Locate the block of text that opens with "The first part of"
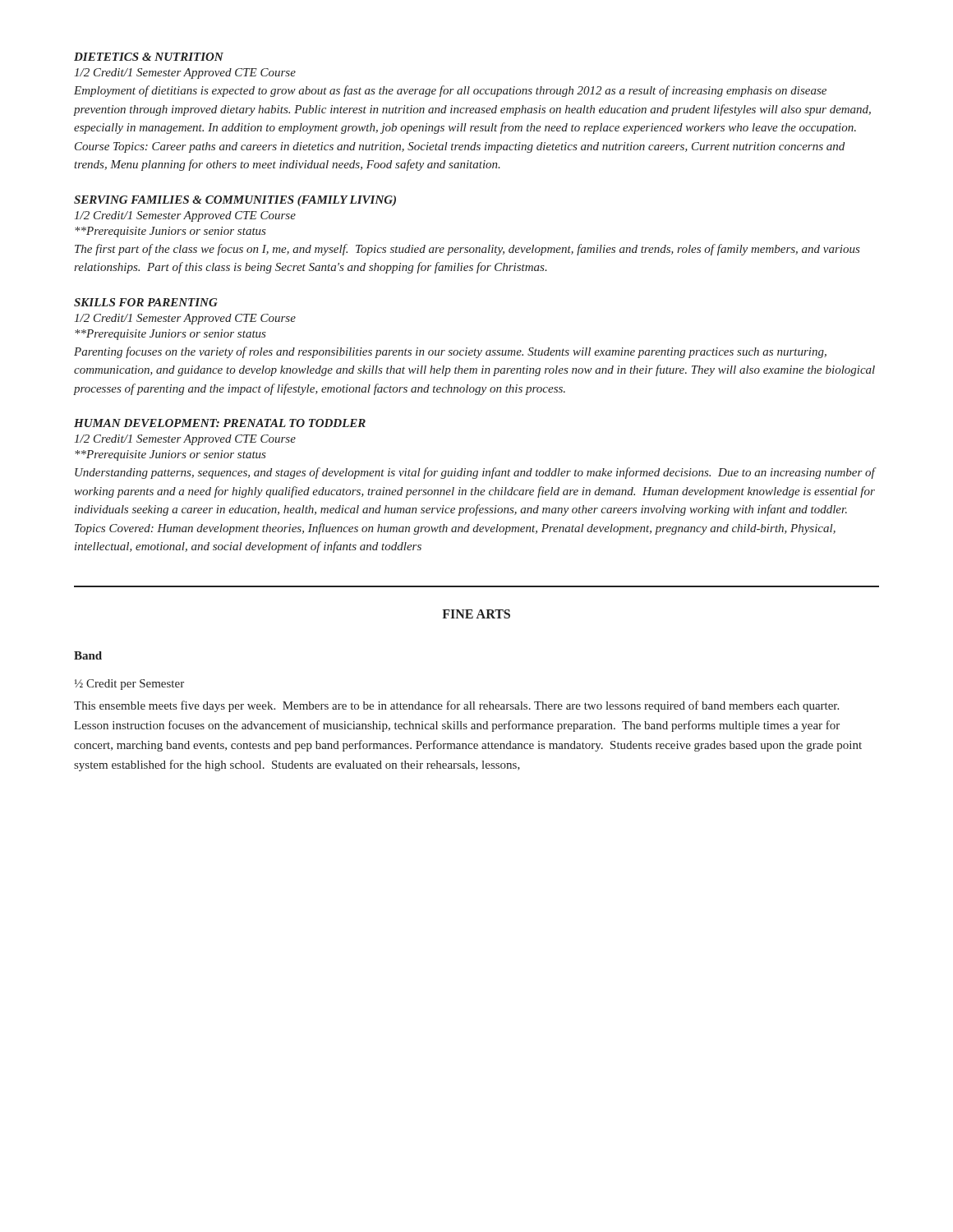The height and width of the screenshot is (1232, 953). pyautogui.click(x=476, y=258)
